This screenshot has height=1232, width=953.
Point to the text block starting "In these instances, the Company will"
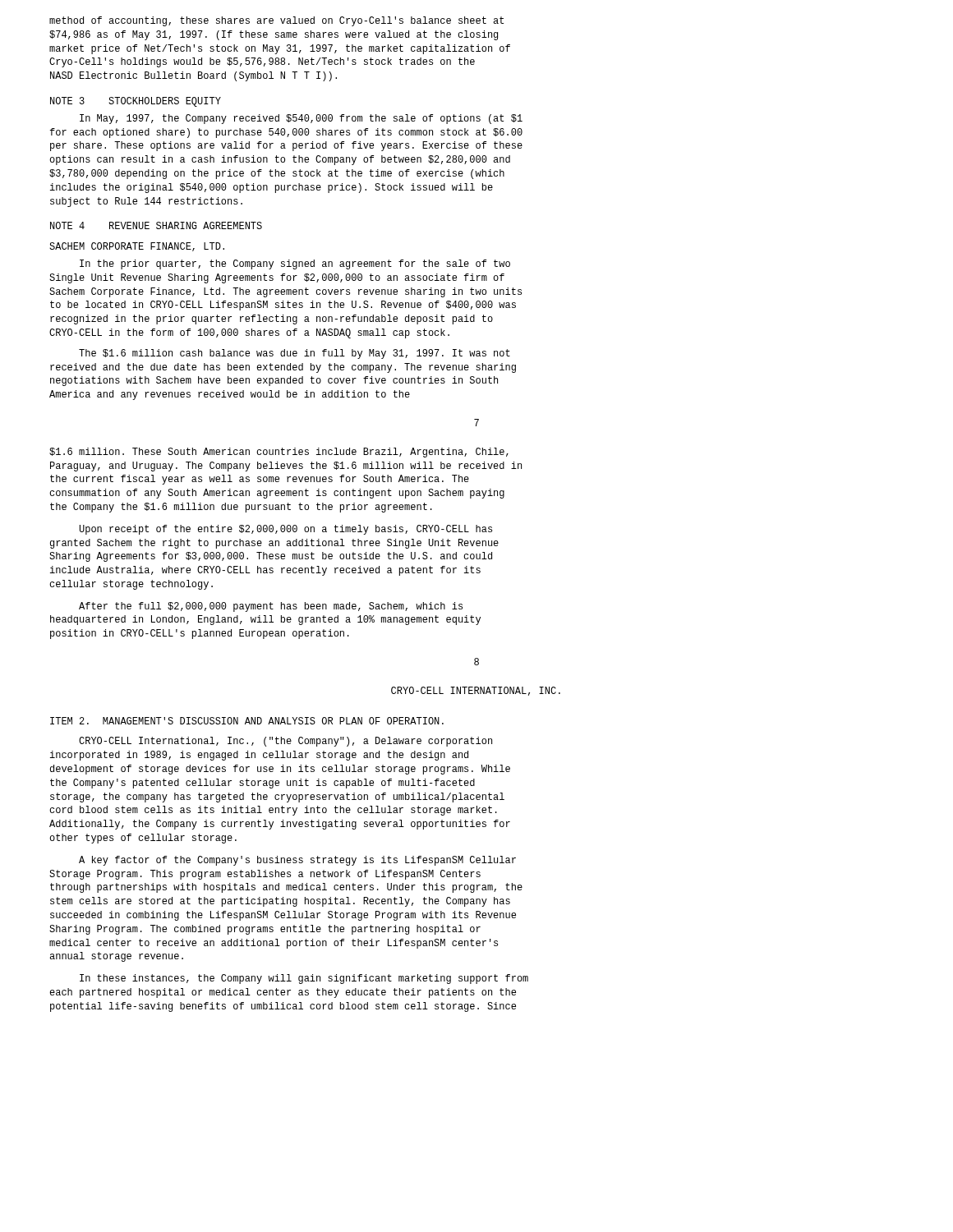(476, 993)
